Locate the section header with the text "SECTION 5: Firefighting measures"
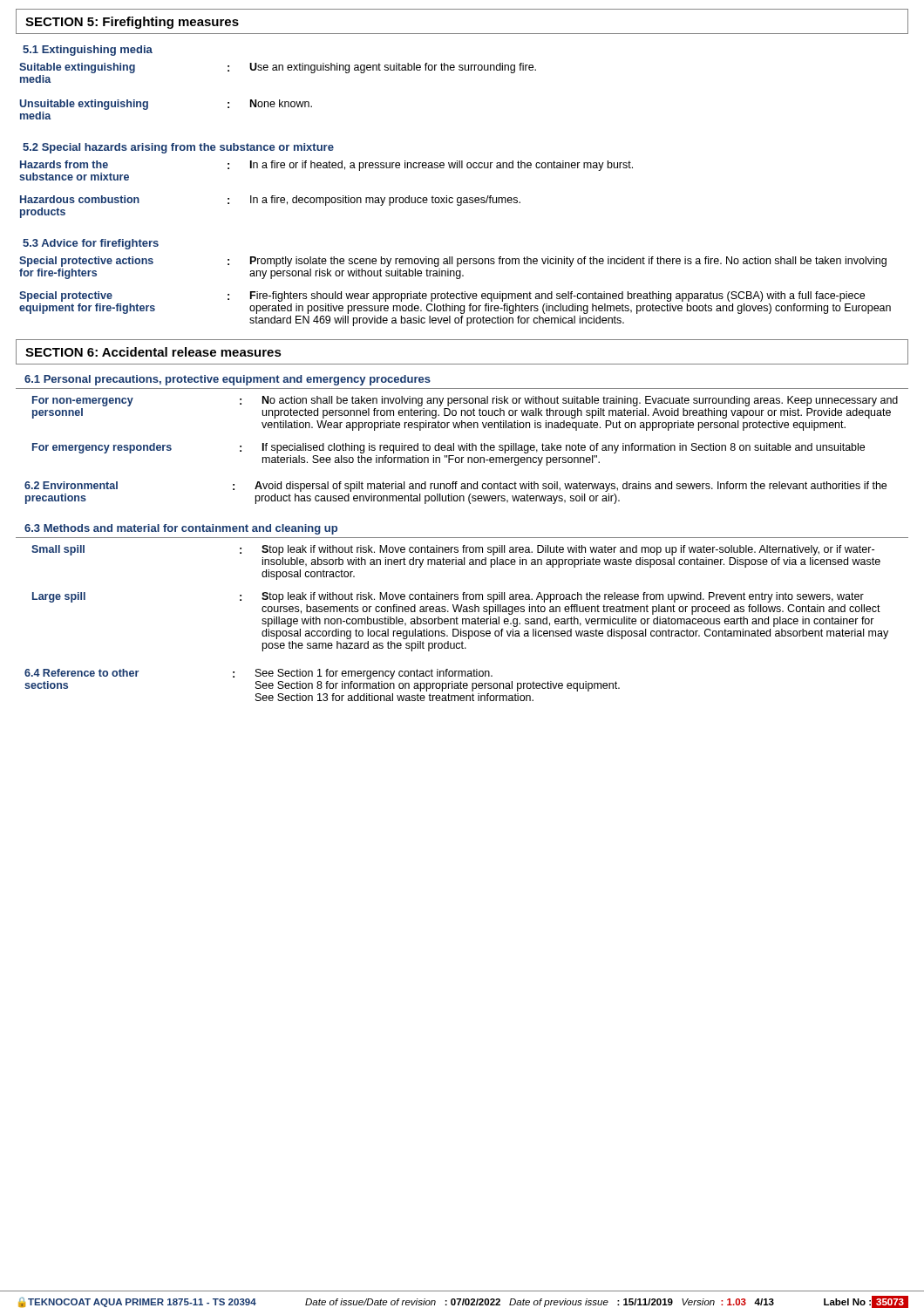924x1308 pixels. [132, 21]
